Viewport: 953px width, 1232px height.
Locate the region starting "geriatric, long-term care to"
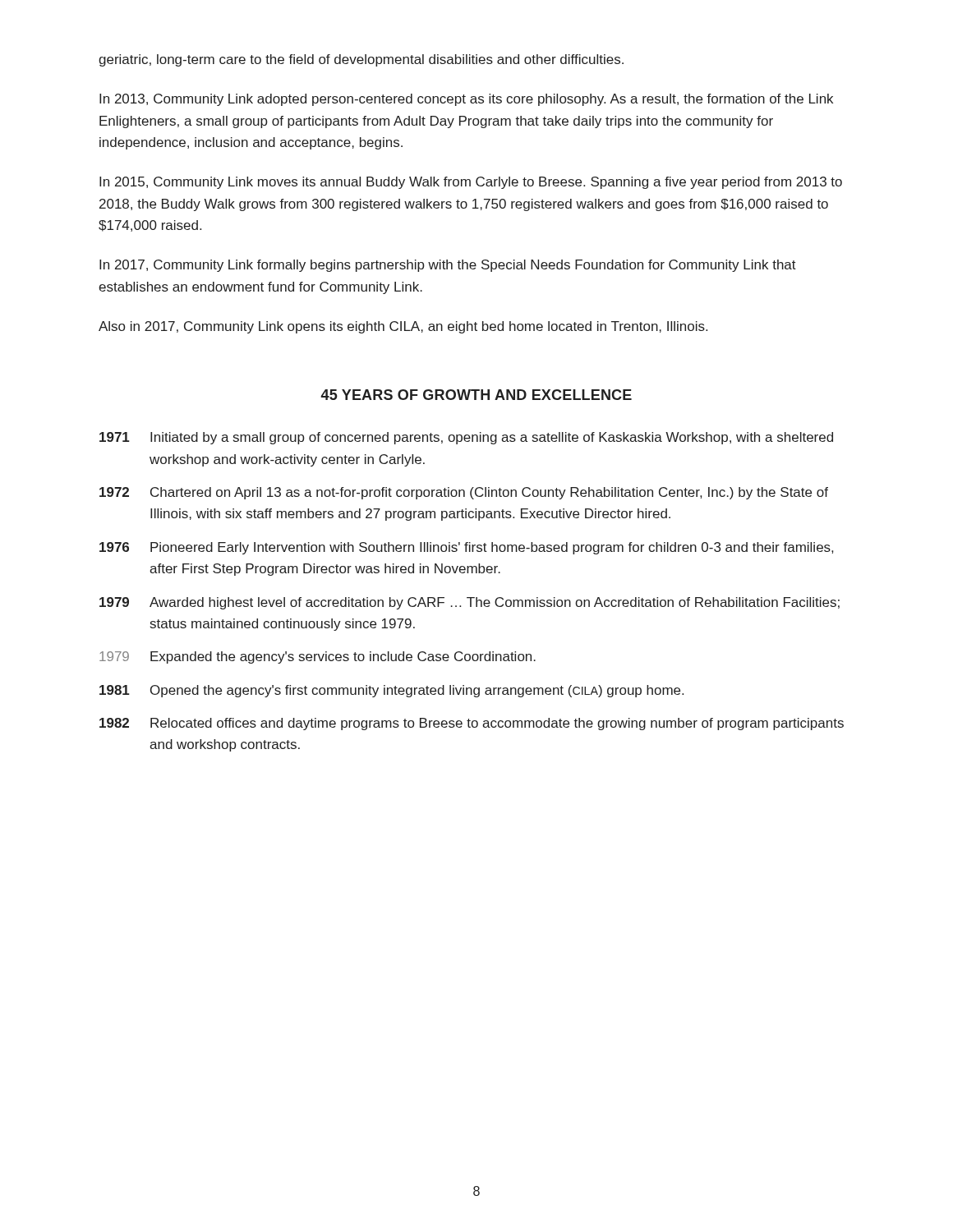pos(362,60)
